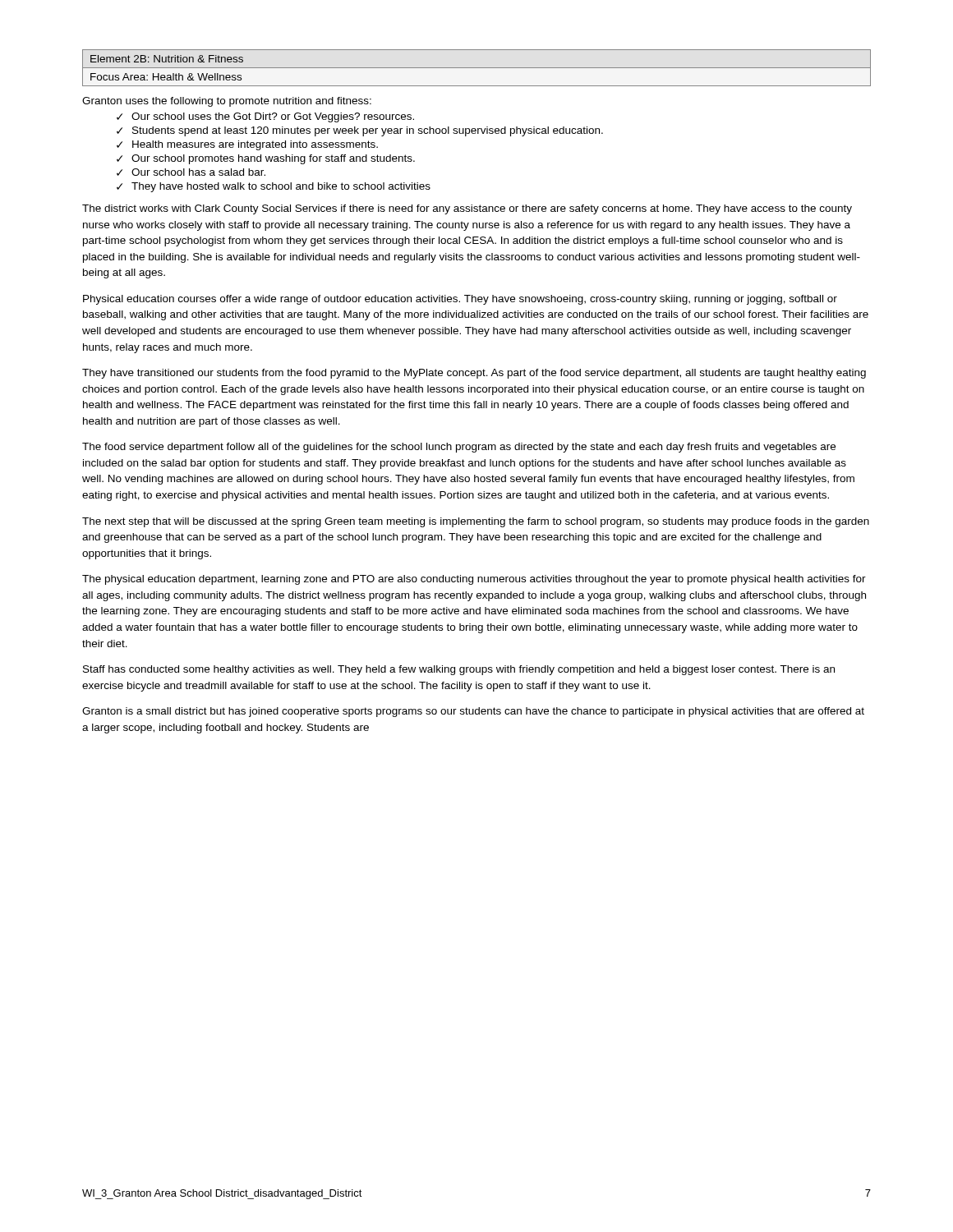Screen dimensions: 1232x953
Task: Navigate to the block starting "Our school promotes hand washing for staff"
Action: coord(273,158)
